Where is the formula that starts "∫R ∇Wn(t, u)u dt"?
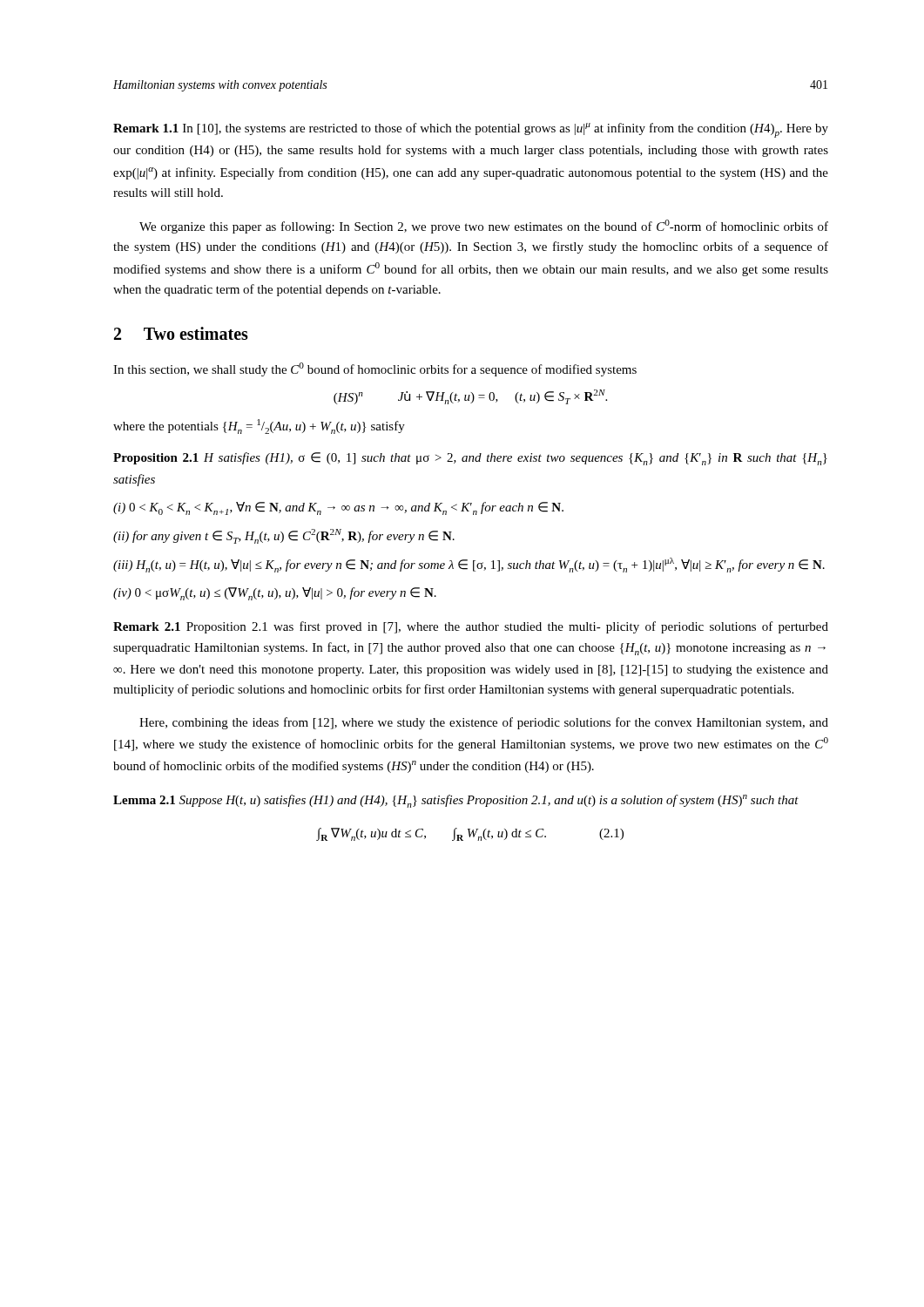 [471, 834]
